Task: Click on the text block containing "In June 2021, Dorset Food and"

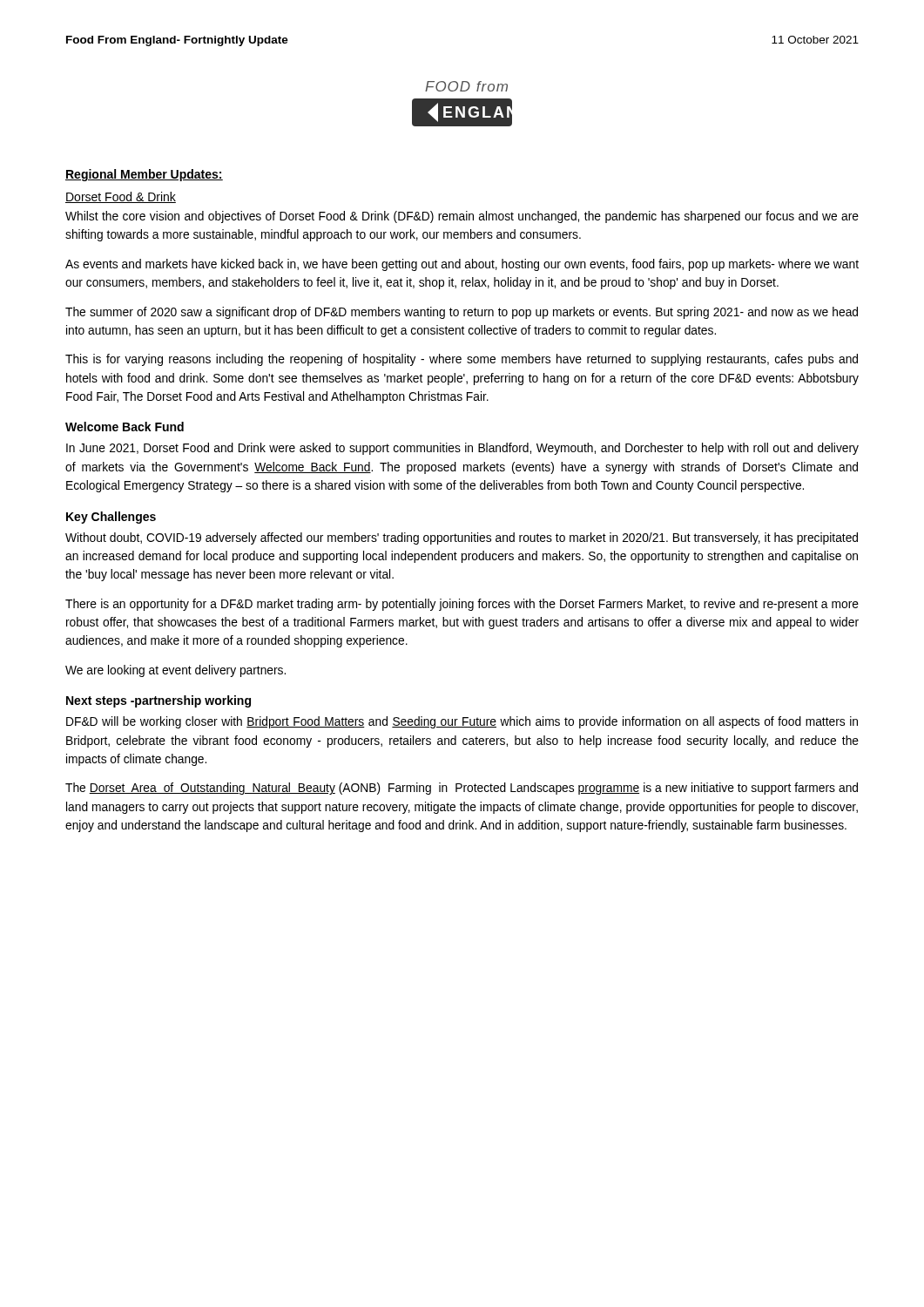Action: (x=462, y=467)
